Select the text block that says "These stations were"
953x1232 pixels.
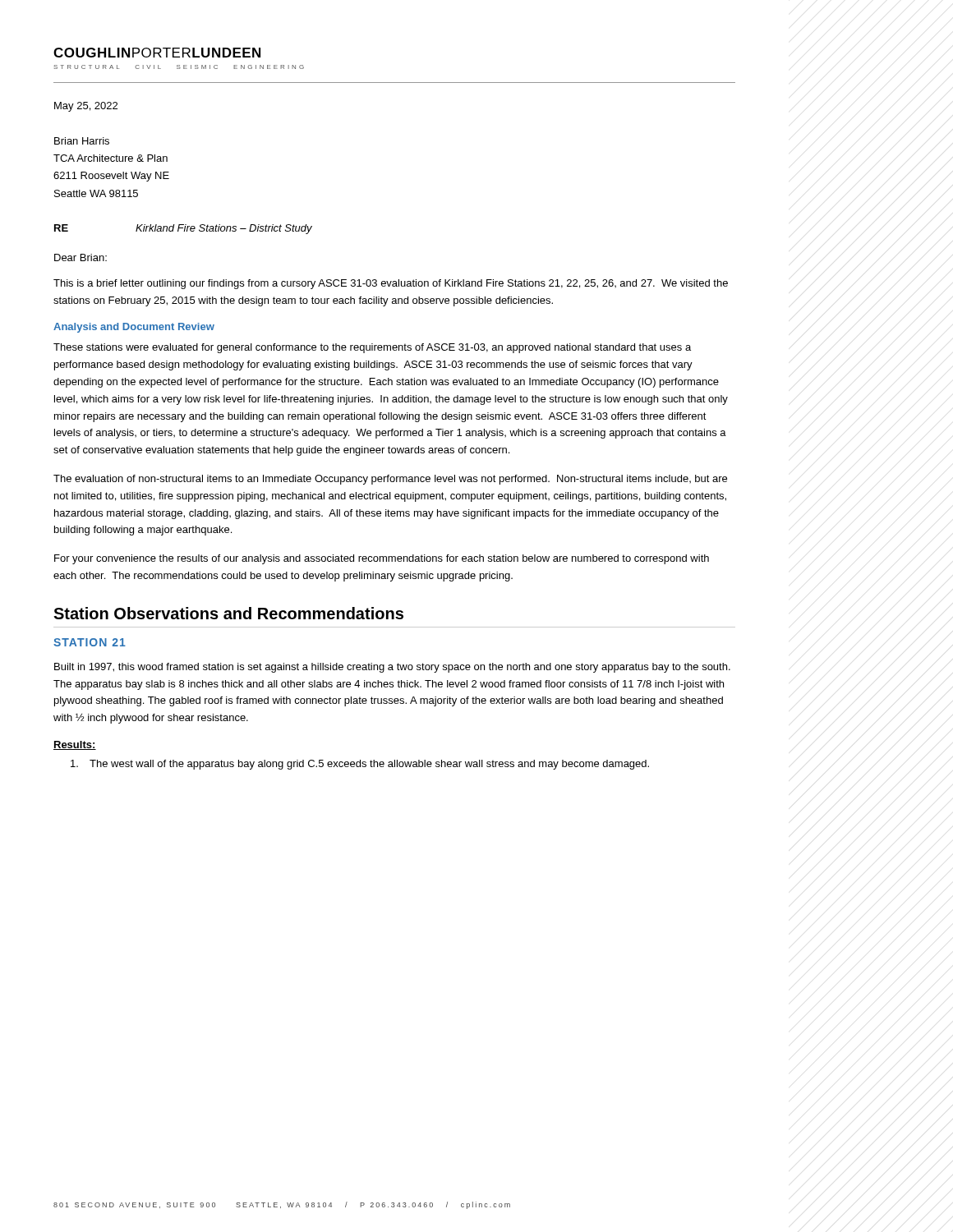pos(391,399)
